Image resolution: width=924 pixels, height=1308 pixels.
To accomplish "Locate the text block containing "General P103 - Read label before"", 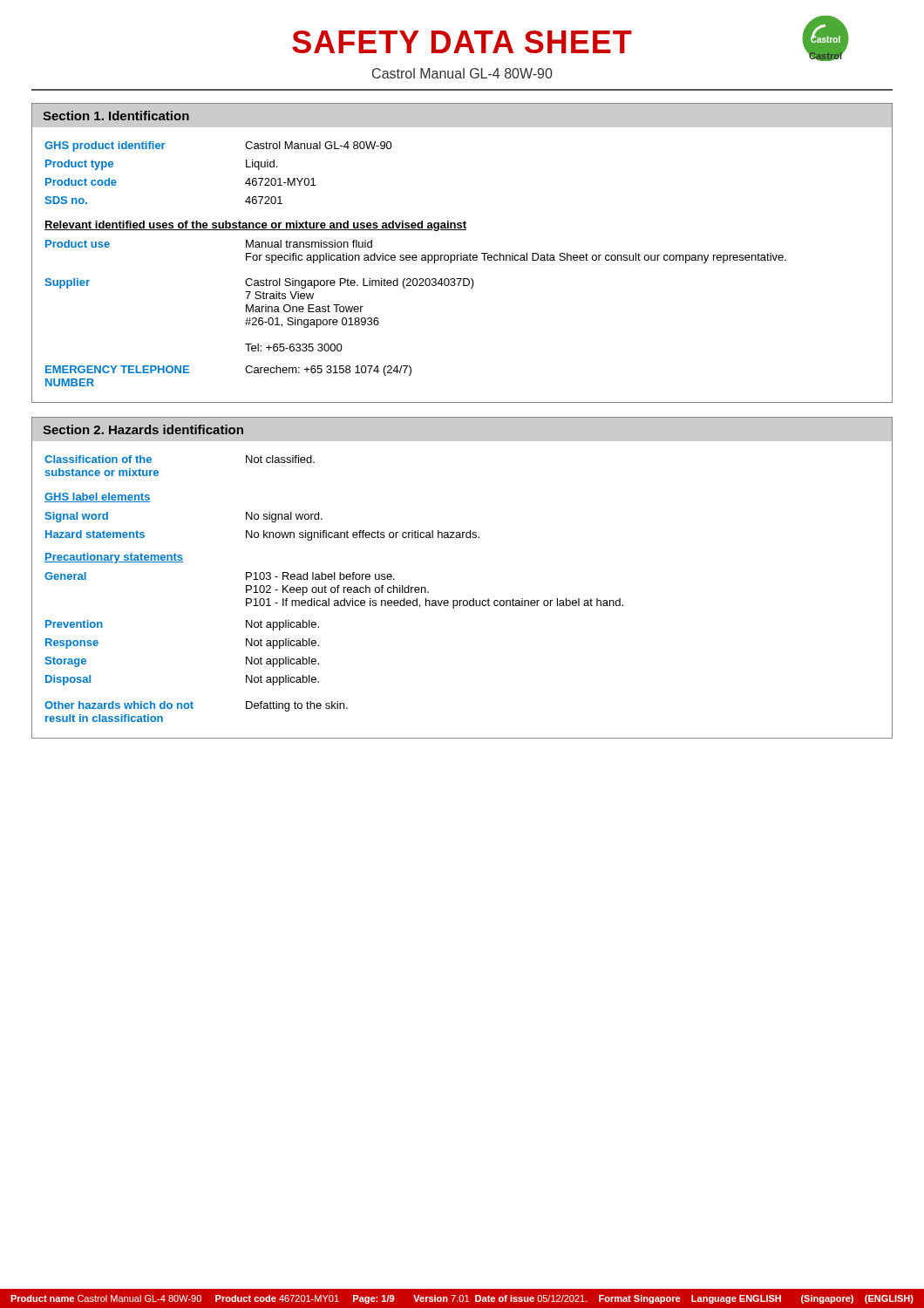I will 462,589.
